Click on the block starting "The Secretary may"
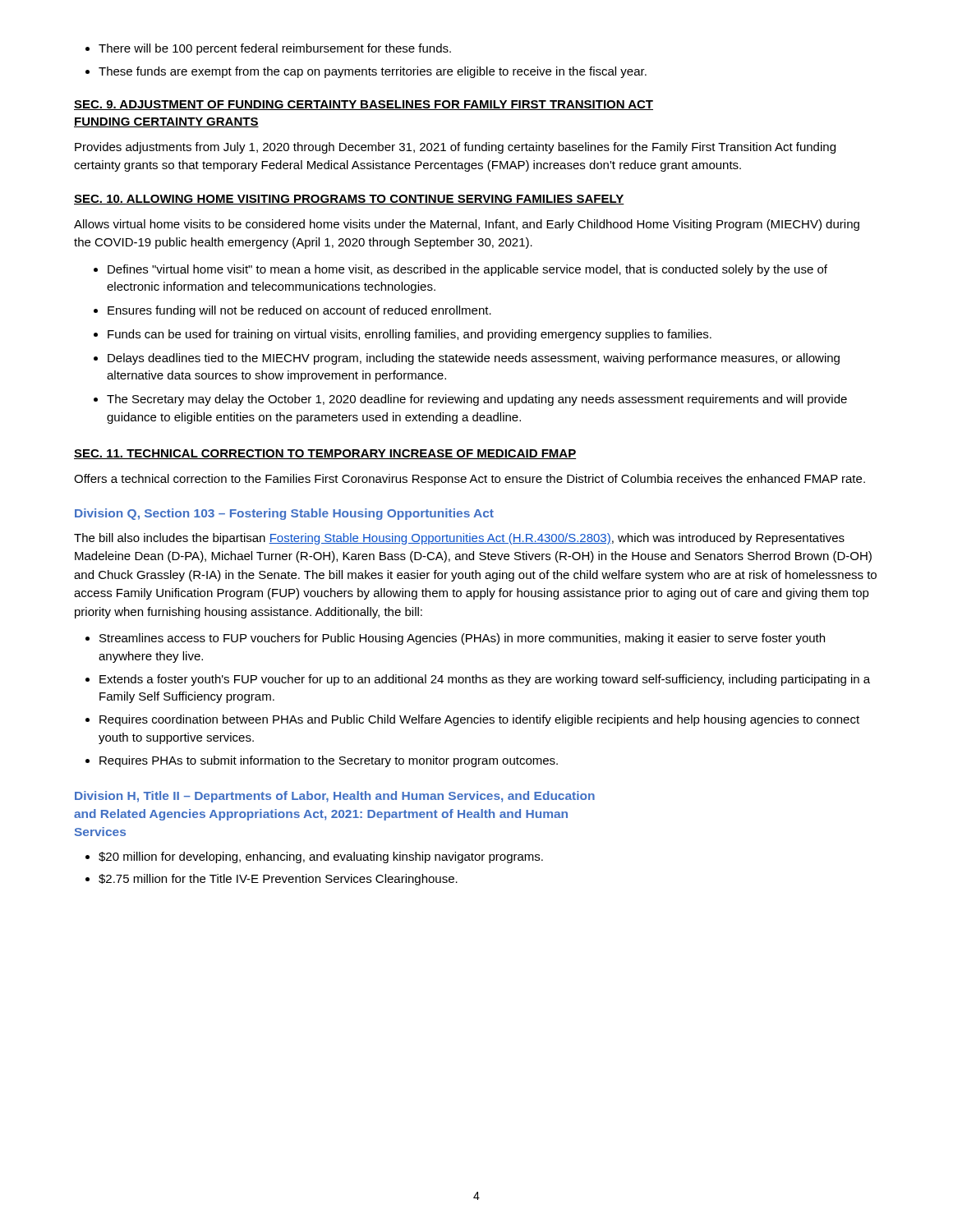Viewport: 953px width, 1232px height. click(x=493, y=408)
